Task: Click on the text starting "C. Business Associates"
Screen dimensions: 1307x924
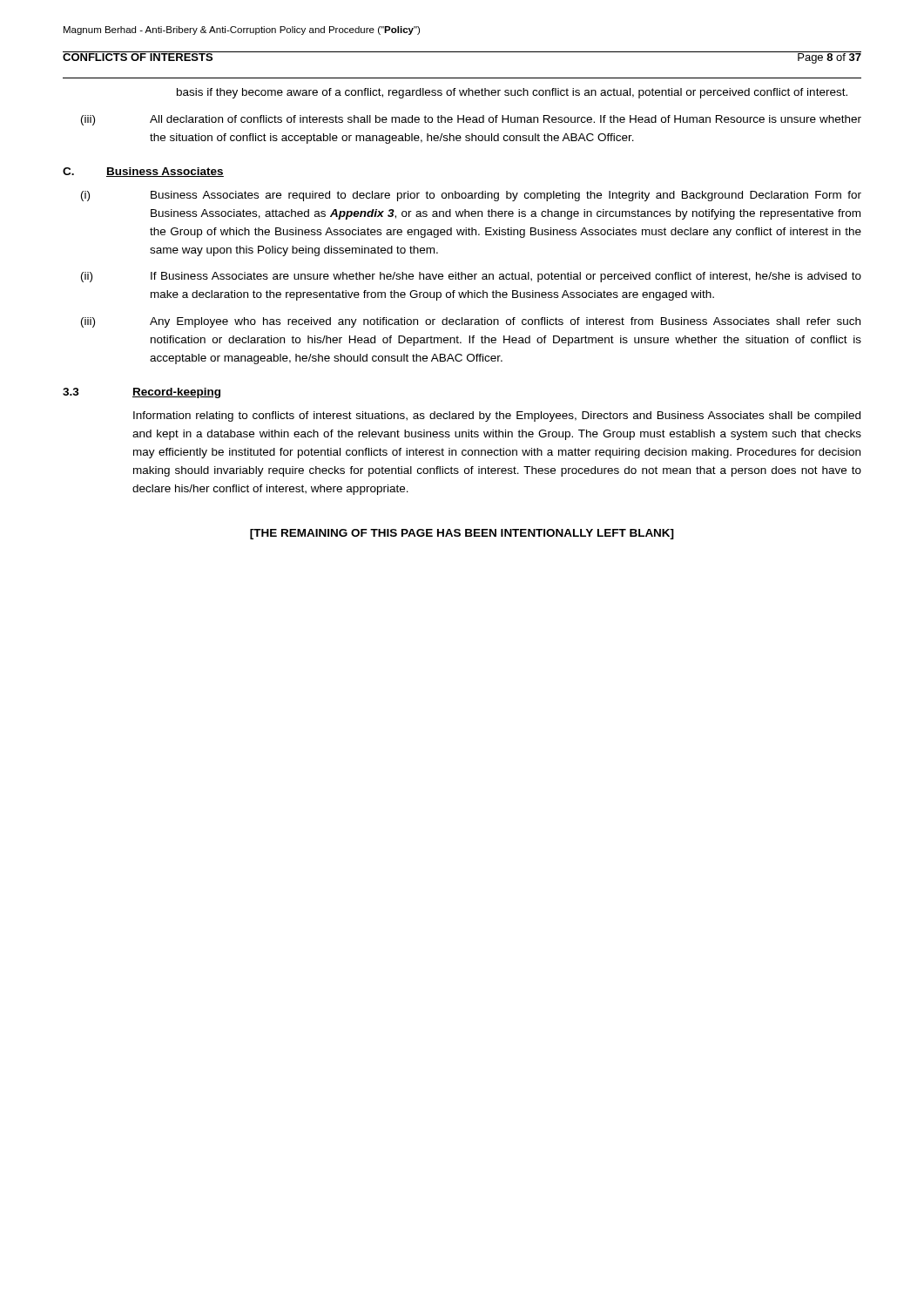Action: tap(143, 171)
